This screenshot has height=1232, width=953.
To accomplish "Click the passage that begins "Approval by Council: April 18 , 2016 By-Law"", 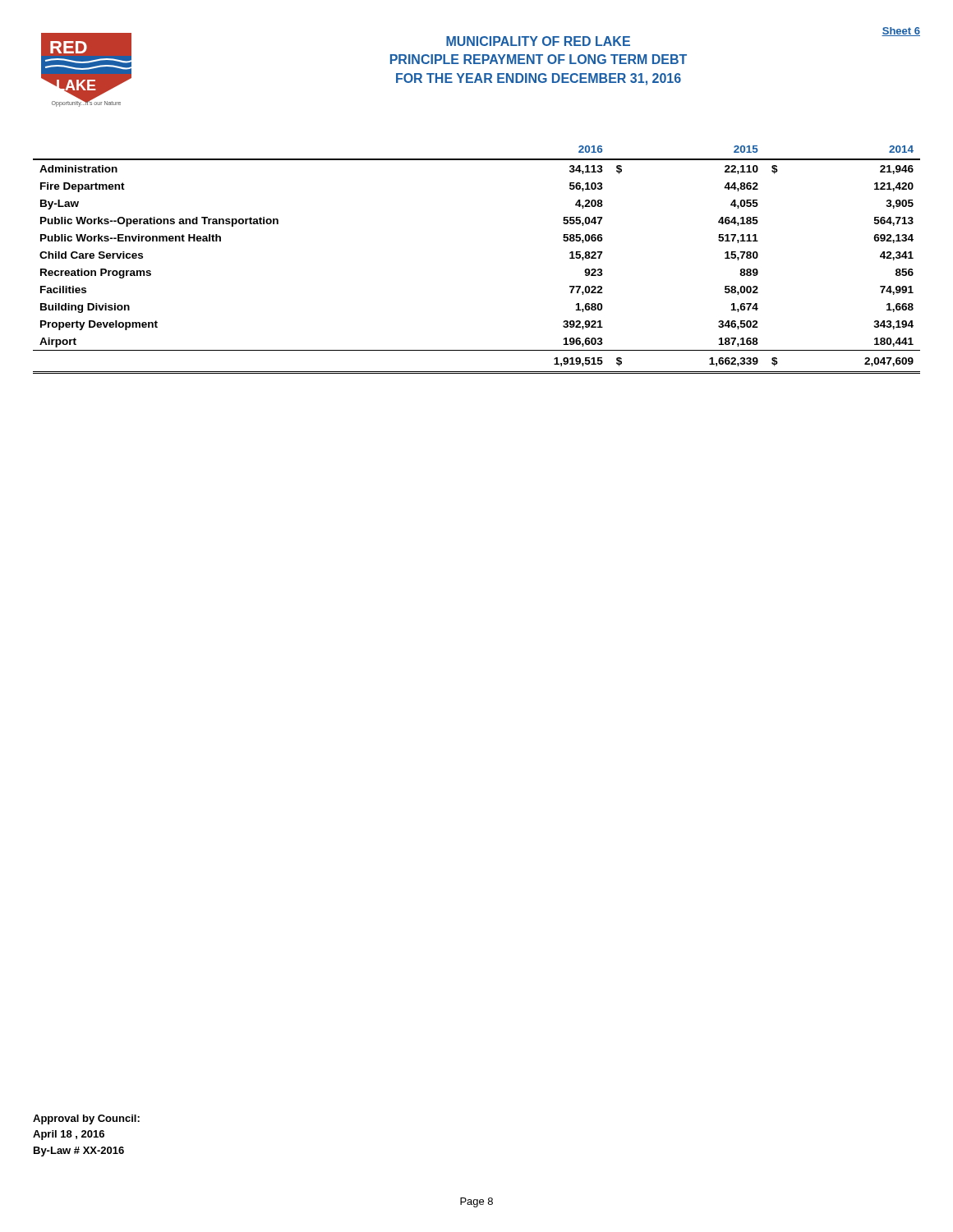I will pos(87,1134).
